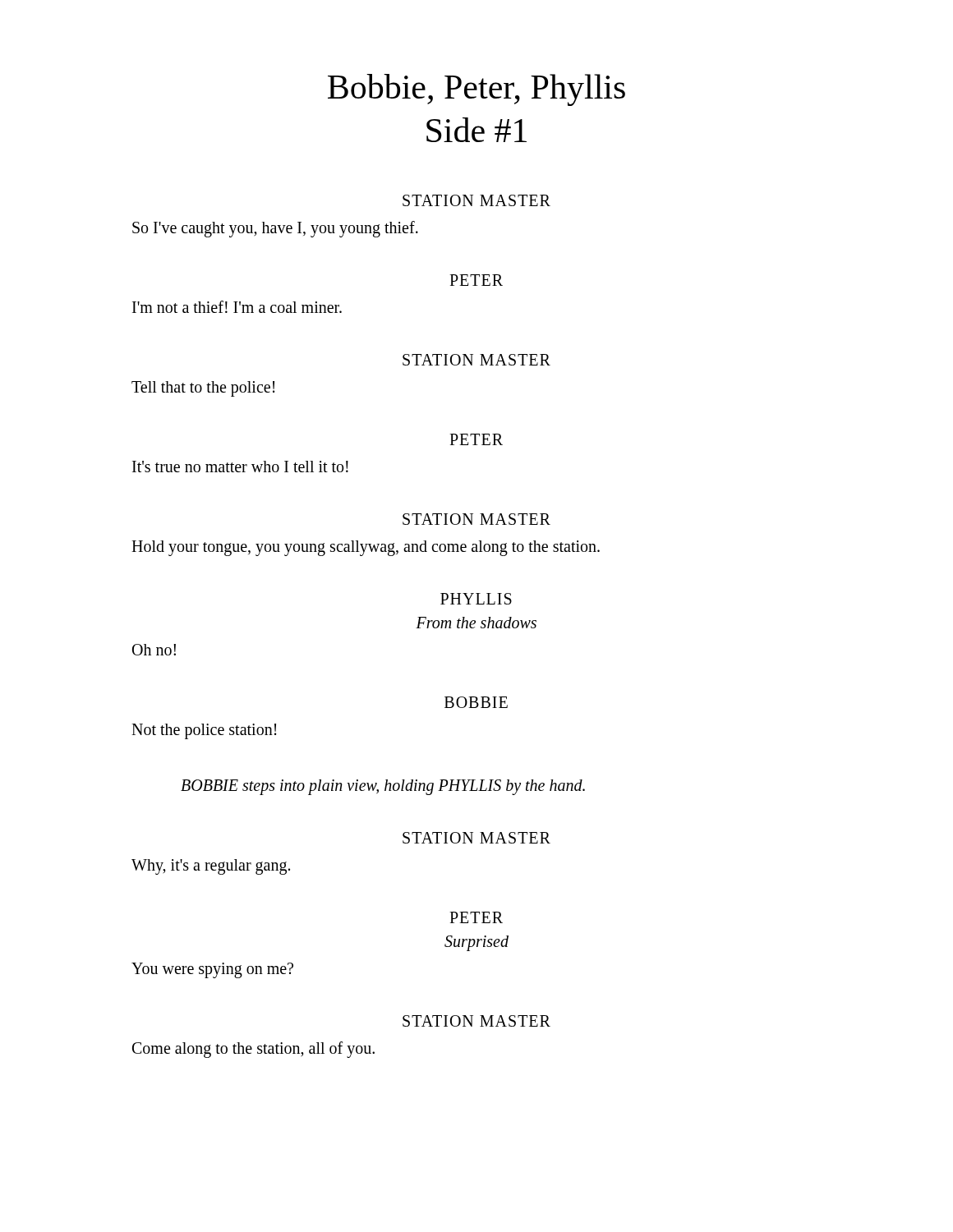Click on the text block starting "PHYLLIS From the shadows Oh no!"
The image size is (953, 1232).
coord(476,626)
